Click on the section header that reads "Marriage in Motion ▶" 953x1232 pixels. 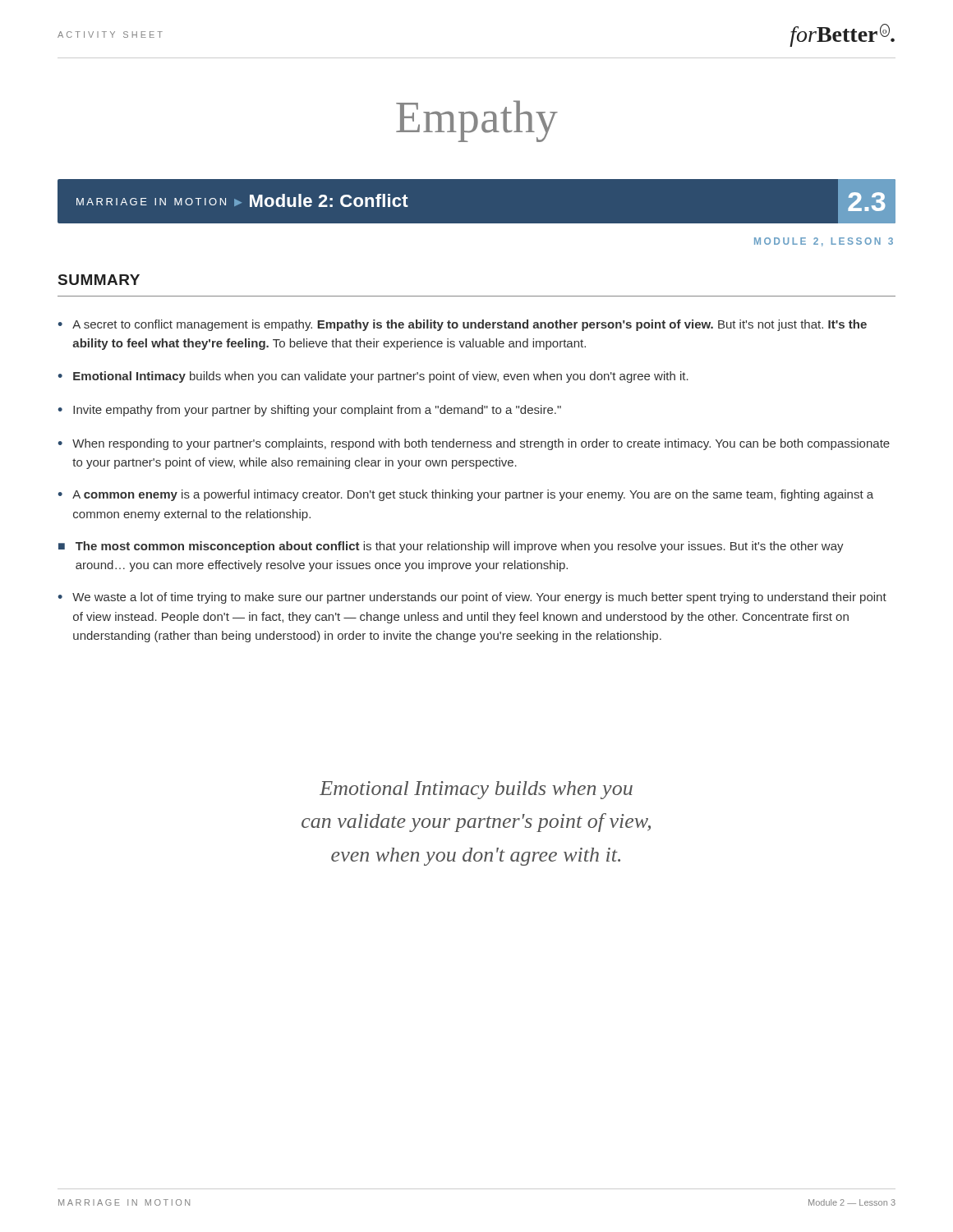tap(476, 201)
